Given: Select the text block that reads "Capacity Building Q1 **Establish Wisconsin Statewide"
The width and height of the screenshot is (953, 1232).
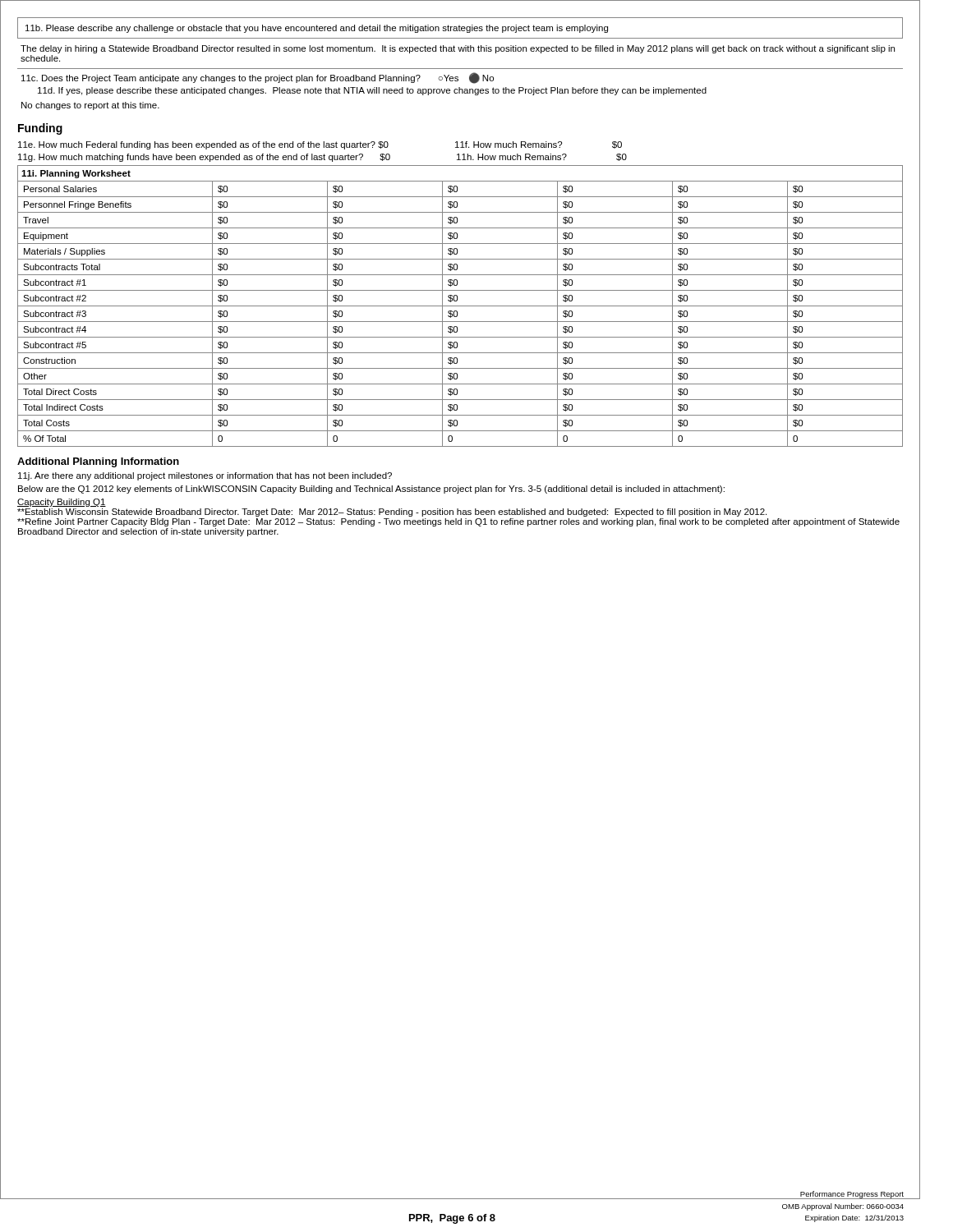Looking at the screenshot, I should coord(458,517).
